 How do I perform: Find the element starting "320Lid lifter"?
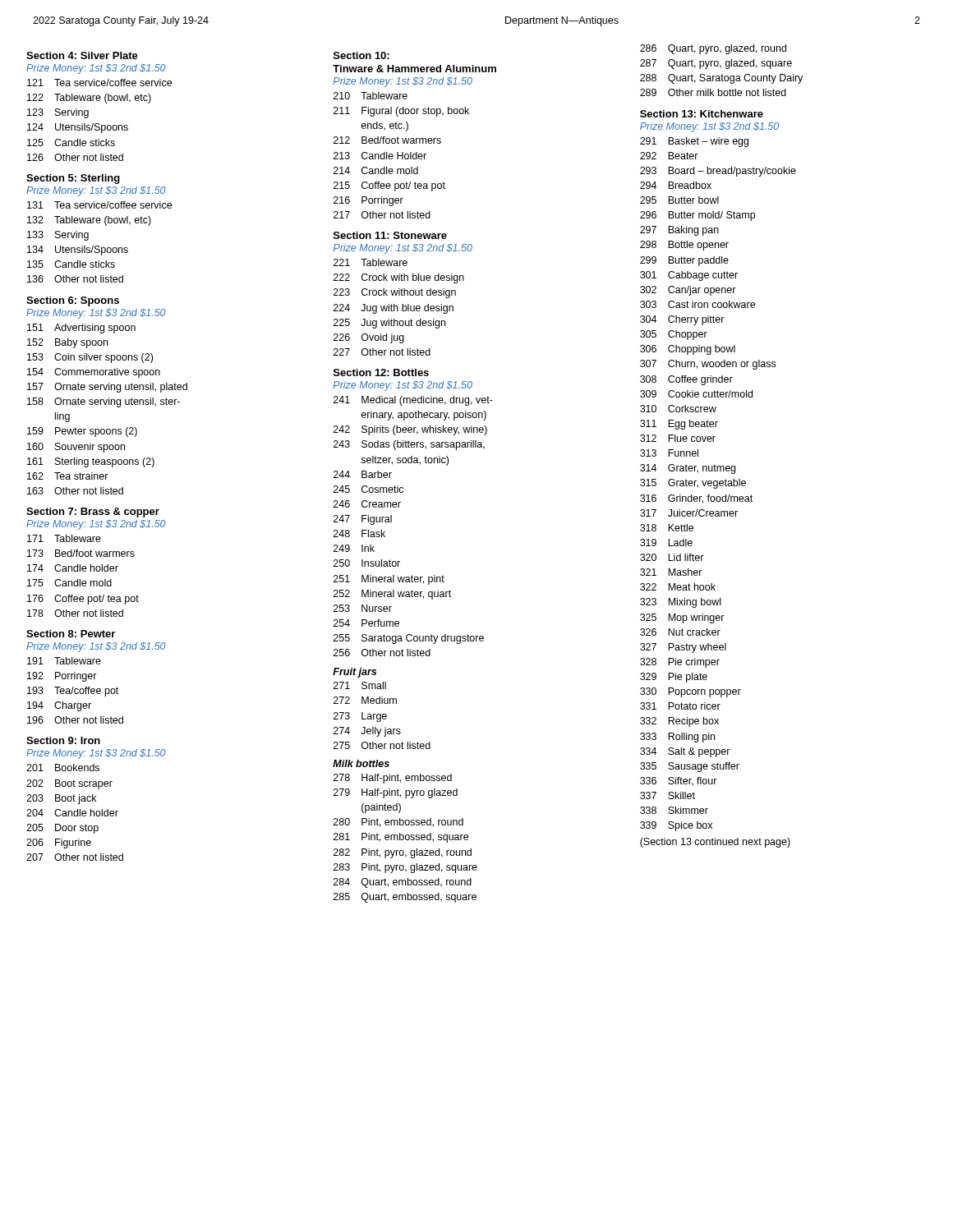(672, 558)
